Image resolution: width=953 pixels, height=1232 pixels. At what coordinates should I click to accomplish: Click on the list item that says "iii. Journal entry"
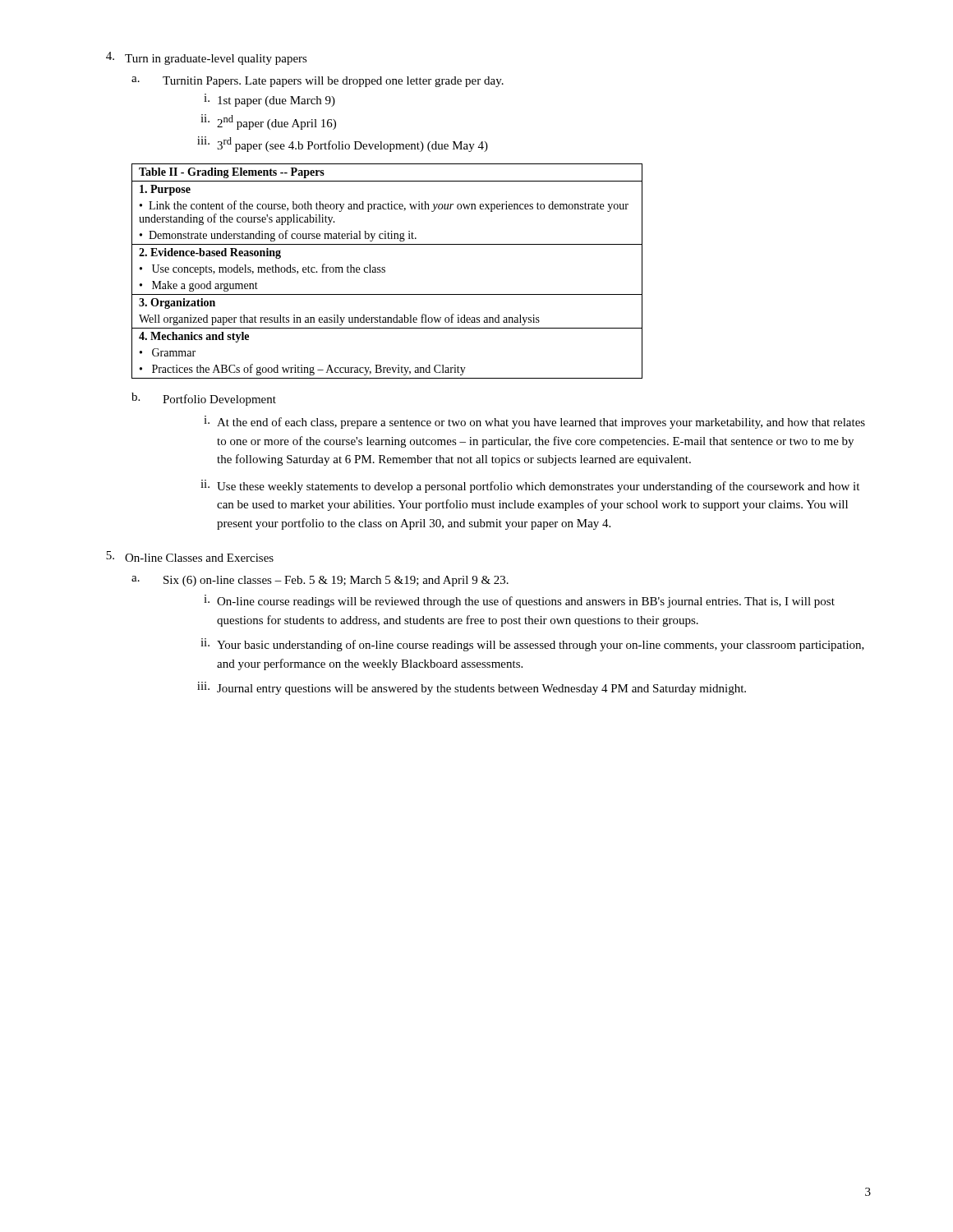(x=526, y=688)
